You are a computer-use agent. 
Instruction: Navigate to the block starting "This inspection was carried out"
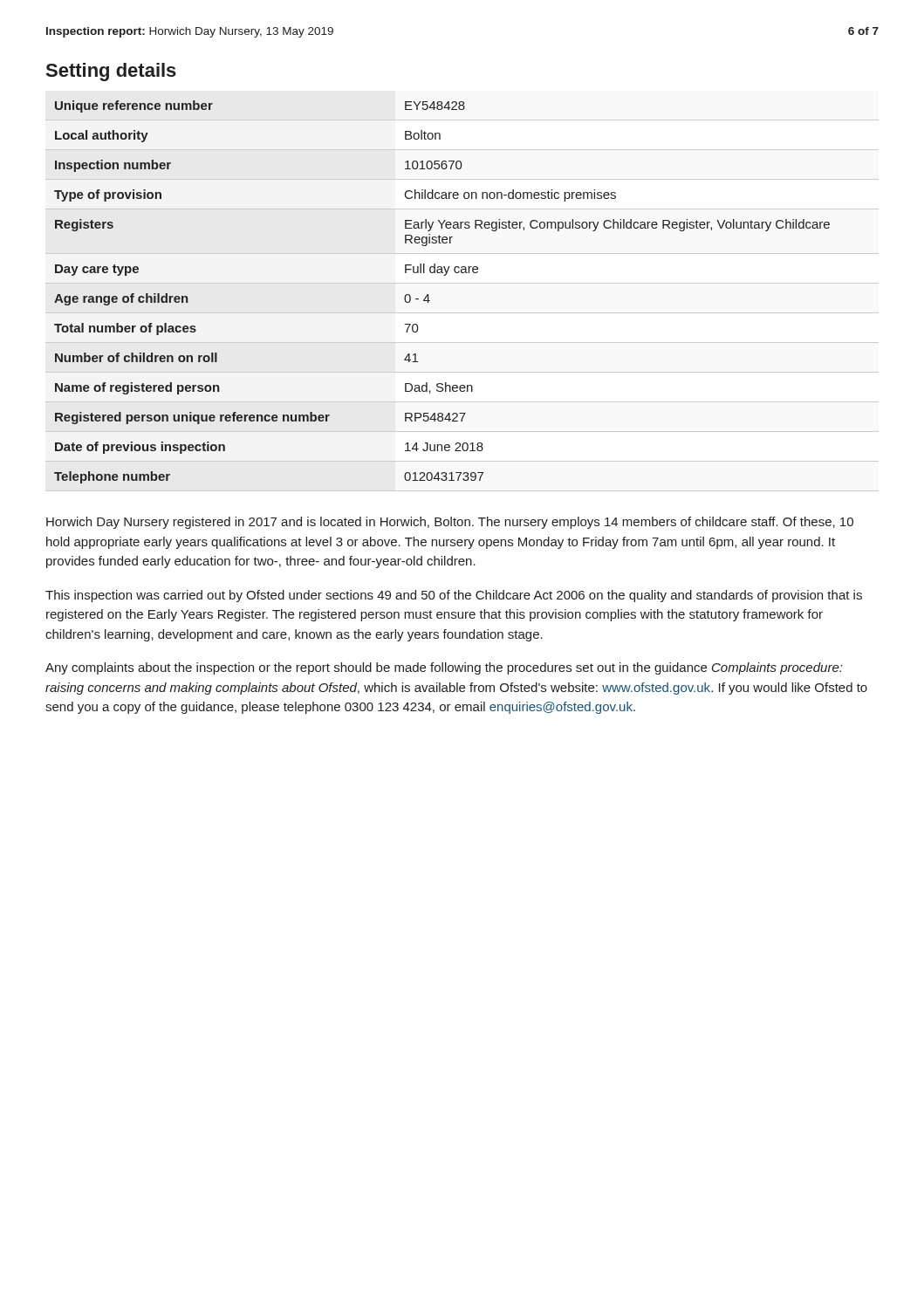(x=454, y=614)
